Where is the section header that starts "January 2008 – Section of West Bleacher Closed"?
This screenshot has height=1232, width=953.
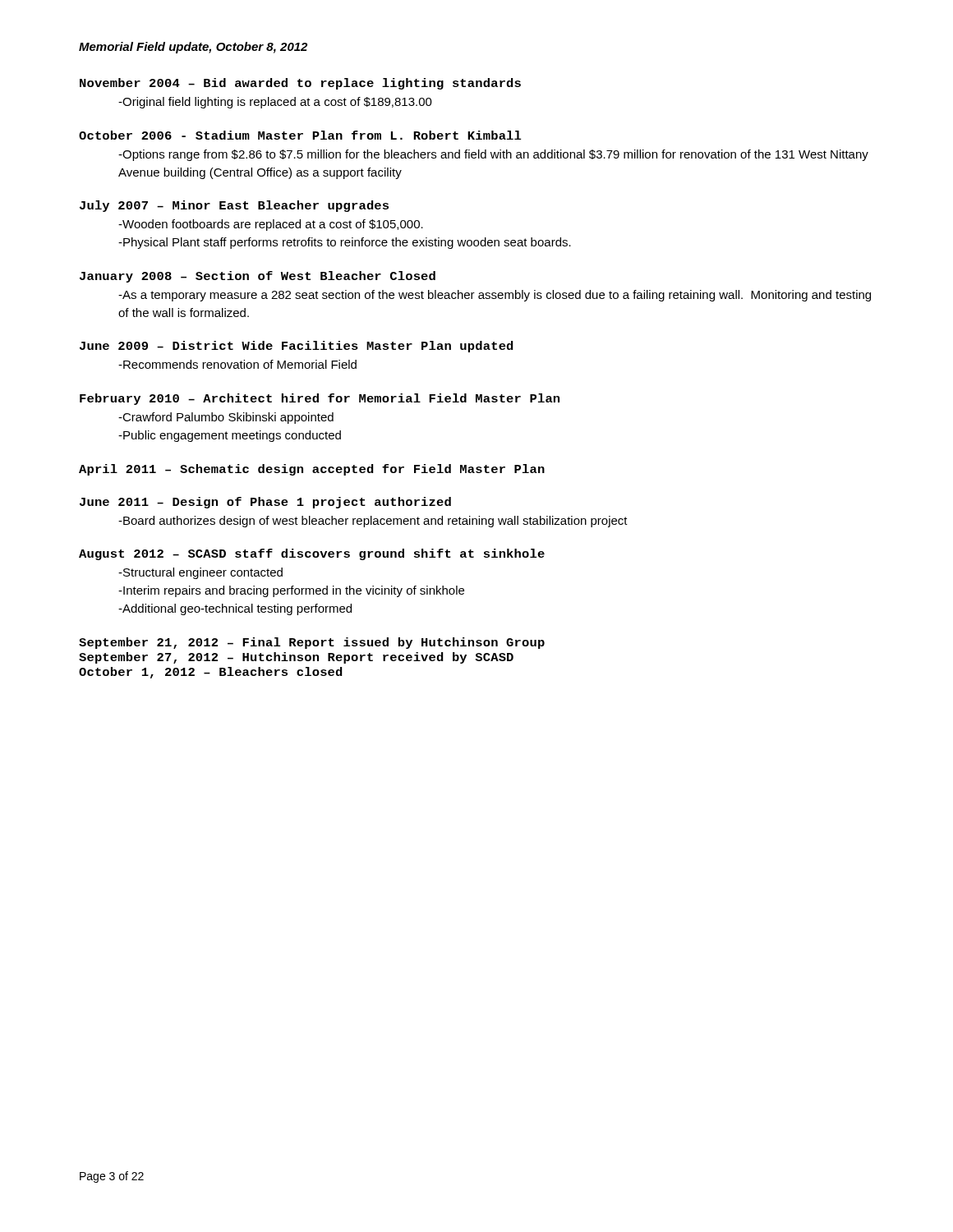coord(476,295)
